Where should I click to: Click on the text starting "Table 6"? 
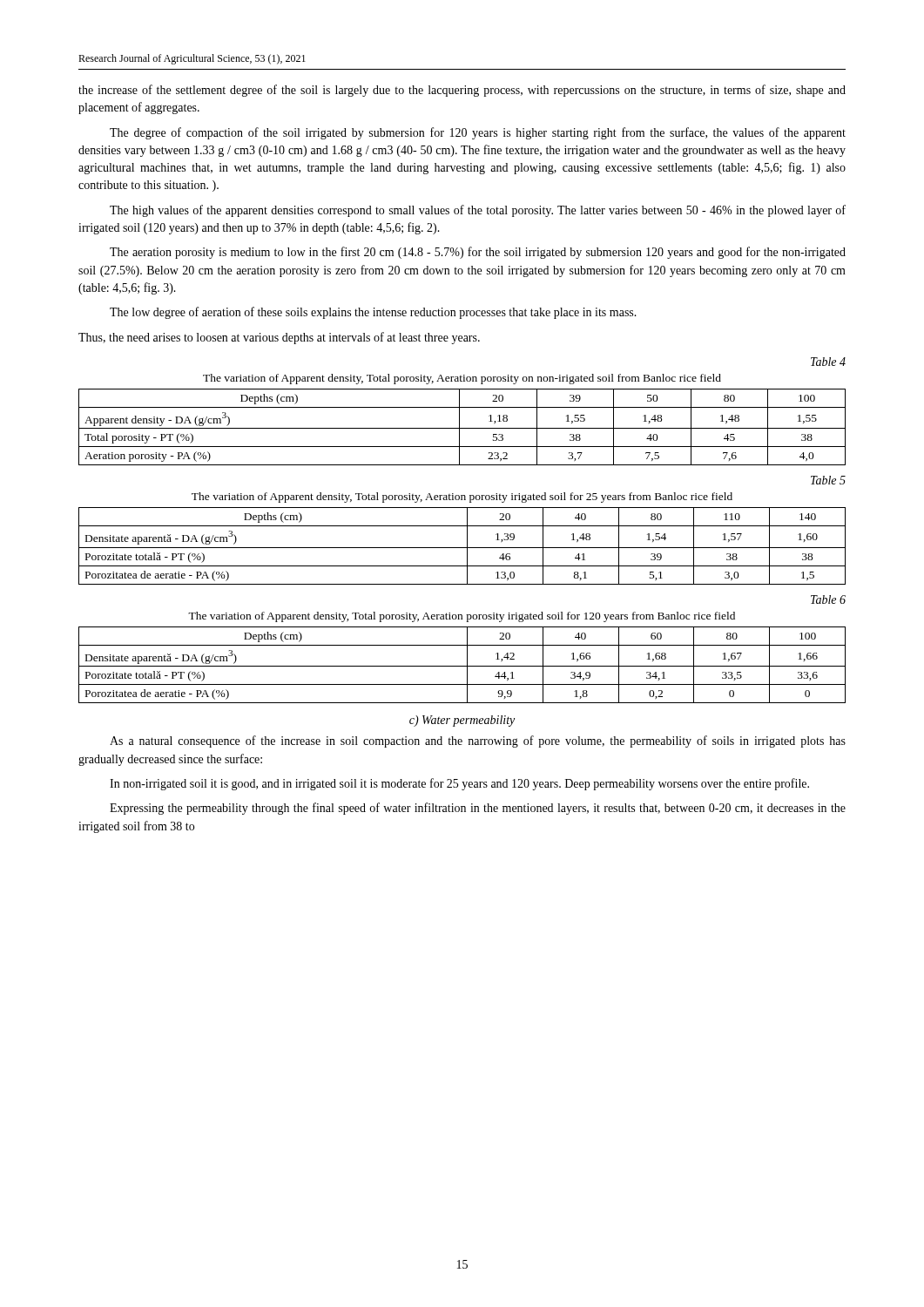(x=828, y=600)
